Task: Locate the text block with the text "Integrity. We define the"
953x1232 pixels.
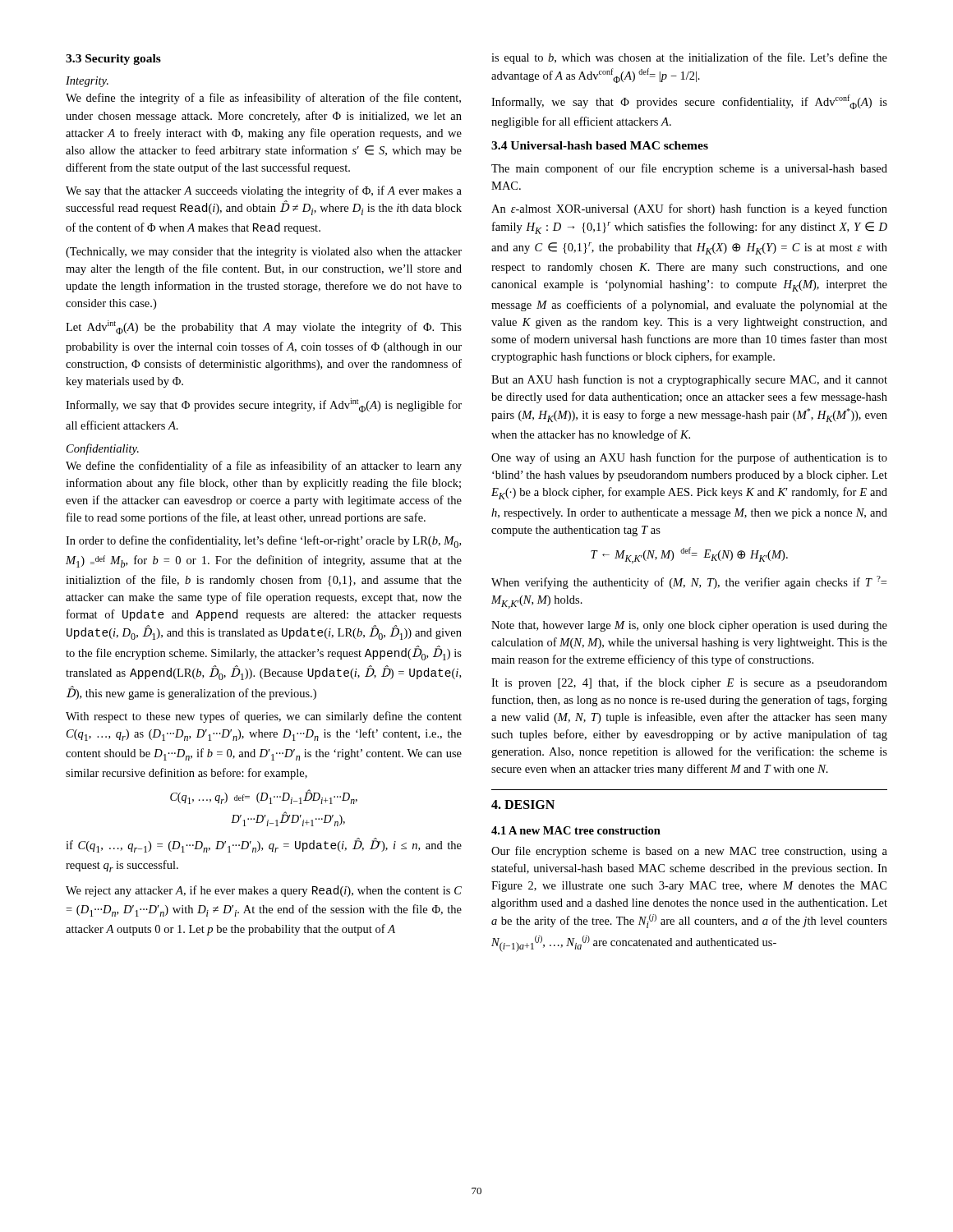Action: [x=264, y=124]
